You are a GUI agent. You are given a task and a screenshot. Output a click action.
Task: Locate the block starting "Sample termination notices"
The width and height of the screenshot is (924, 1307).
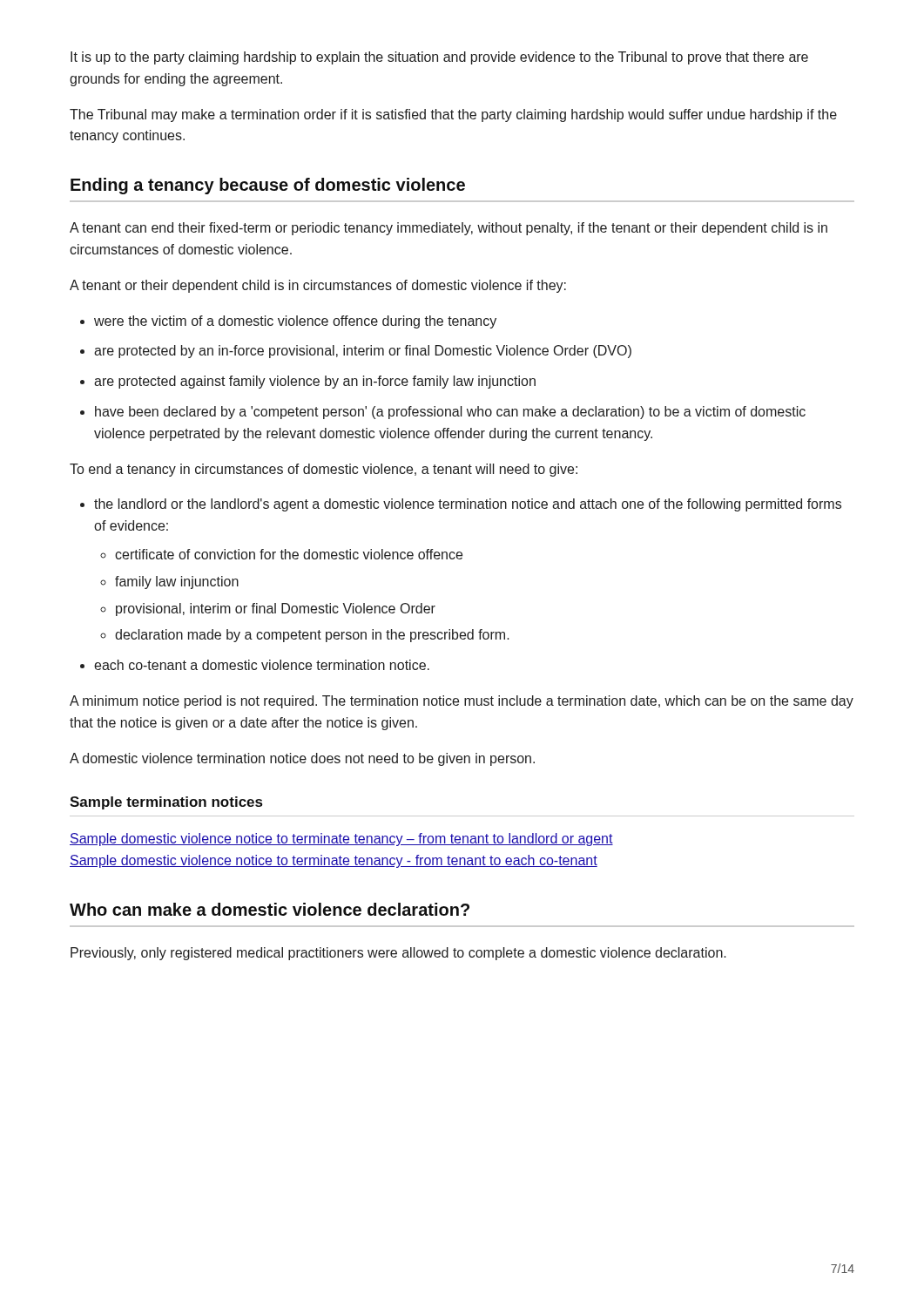coord(166,803)
